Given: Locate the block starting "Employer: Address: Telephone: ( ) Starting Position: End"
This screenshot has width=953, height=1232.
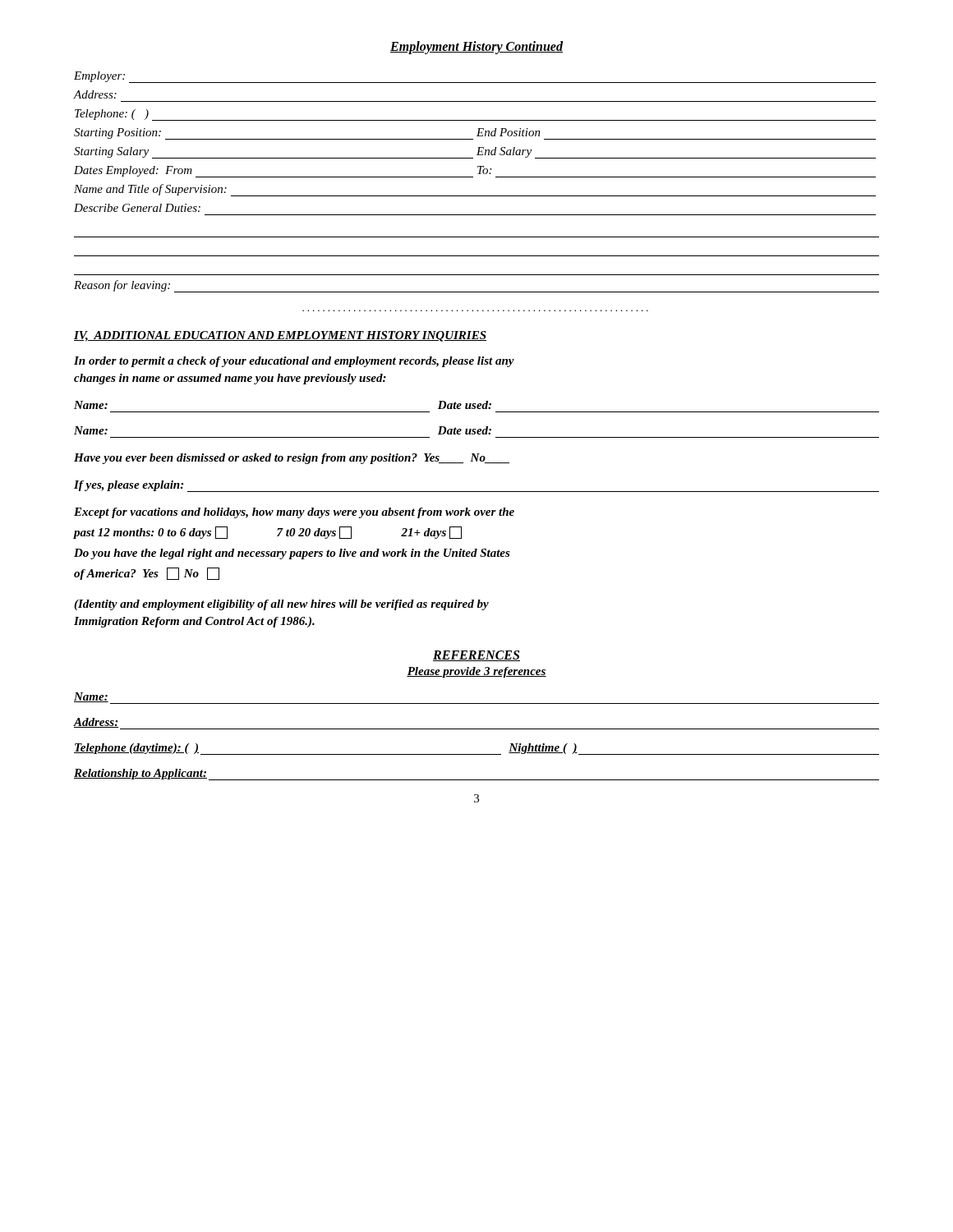Looking at the screenshot, I should point(476,172).
